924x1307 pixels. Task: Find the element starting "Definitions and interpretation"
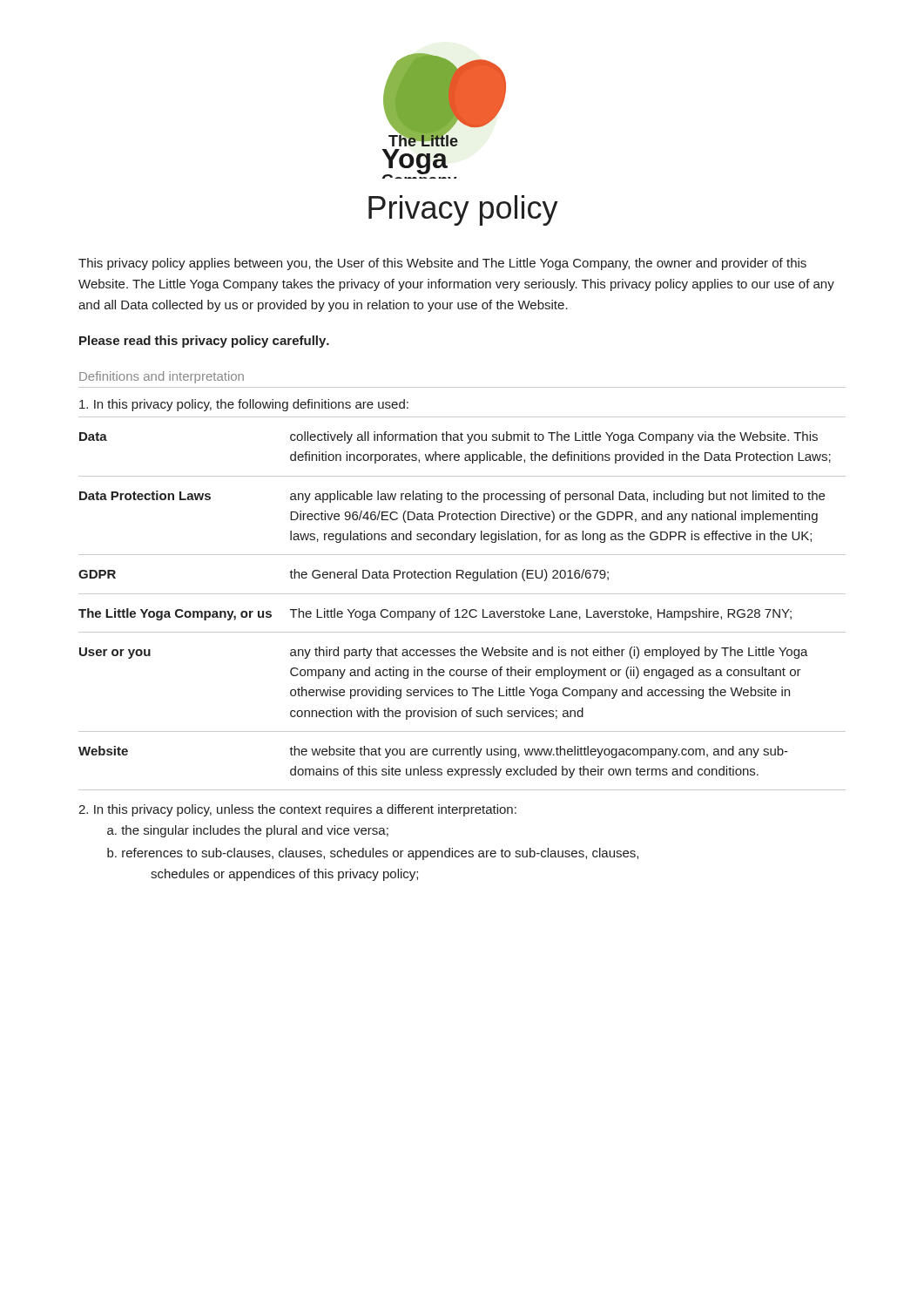(x=162, y=376)
